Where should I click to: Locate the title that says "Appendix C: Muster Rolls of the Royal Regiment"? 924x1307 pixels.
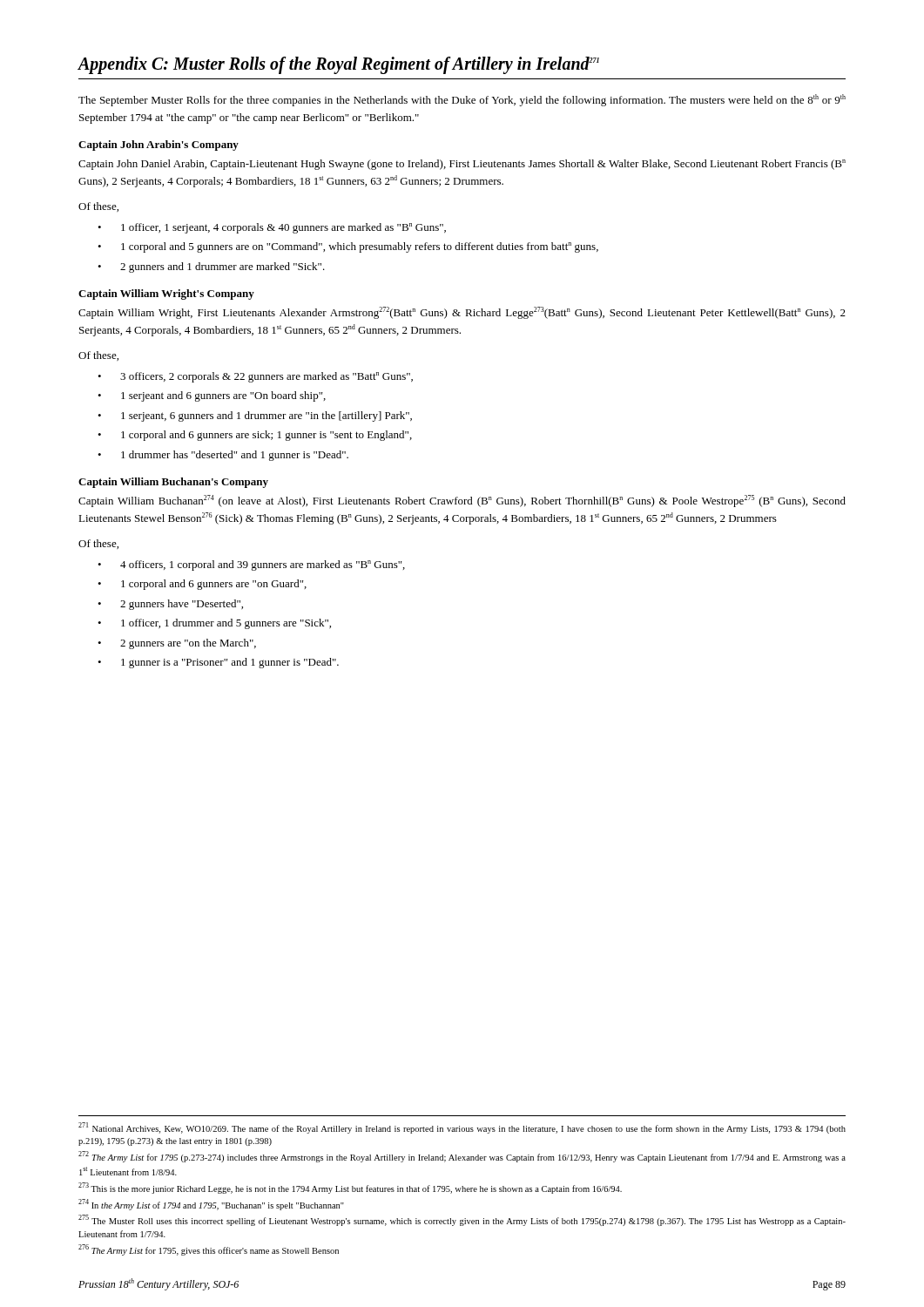point(462,64)
